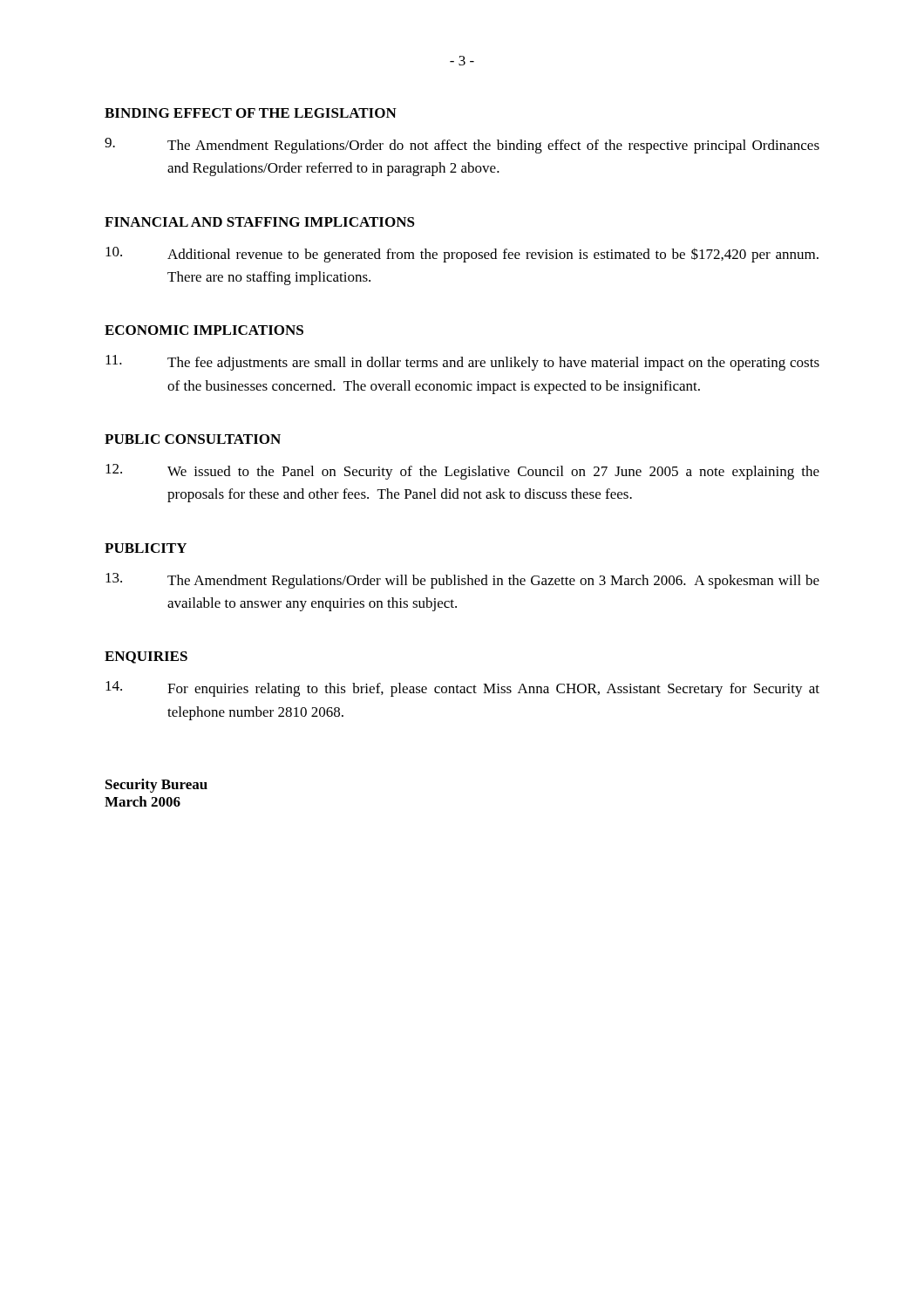
Task: Locate the text "FINANCIAL AND STAFFING IMPLICATIONS"
Action: tap(260, 222)
